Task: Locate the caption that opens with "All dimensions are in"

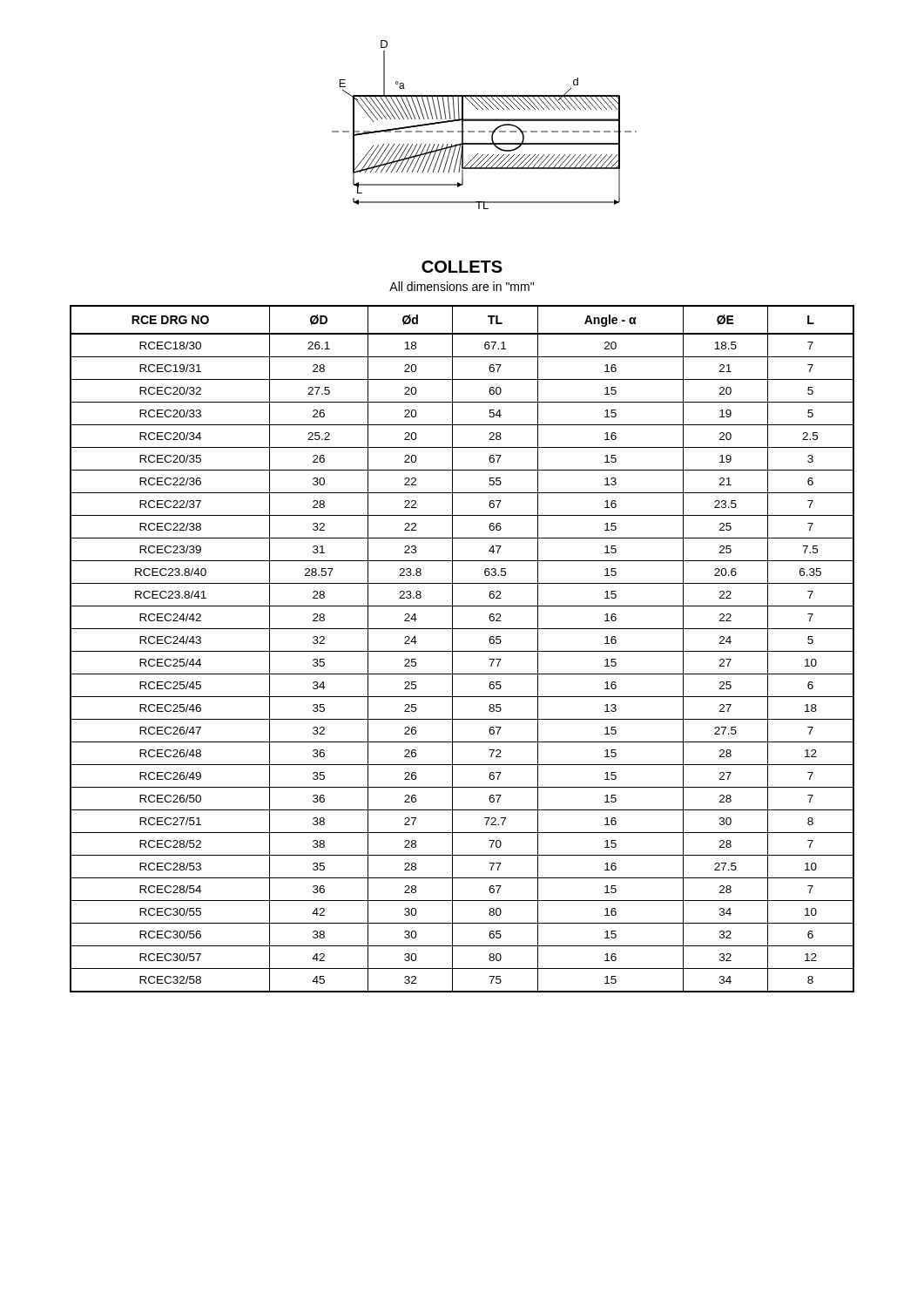Action: (x=462, y=287)
